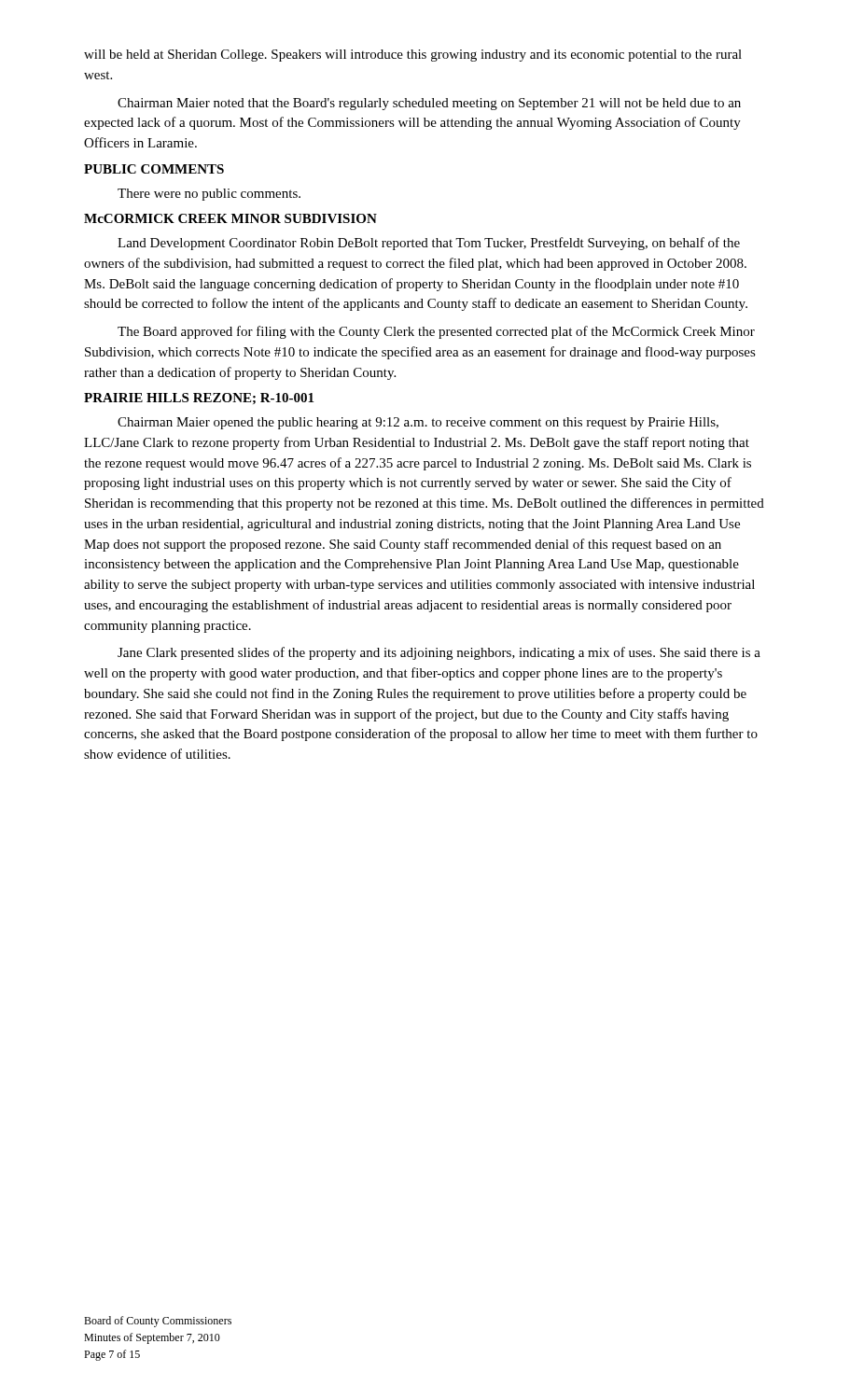Where is the passage that starts "Land Development Coordinator Robin"?
The image size is (850, 1400).
pyautogui.click(x=425, y=274)
